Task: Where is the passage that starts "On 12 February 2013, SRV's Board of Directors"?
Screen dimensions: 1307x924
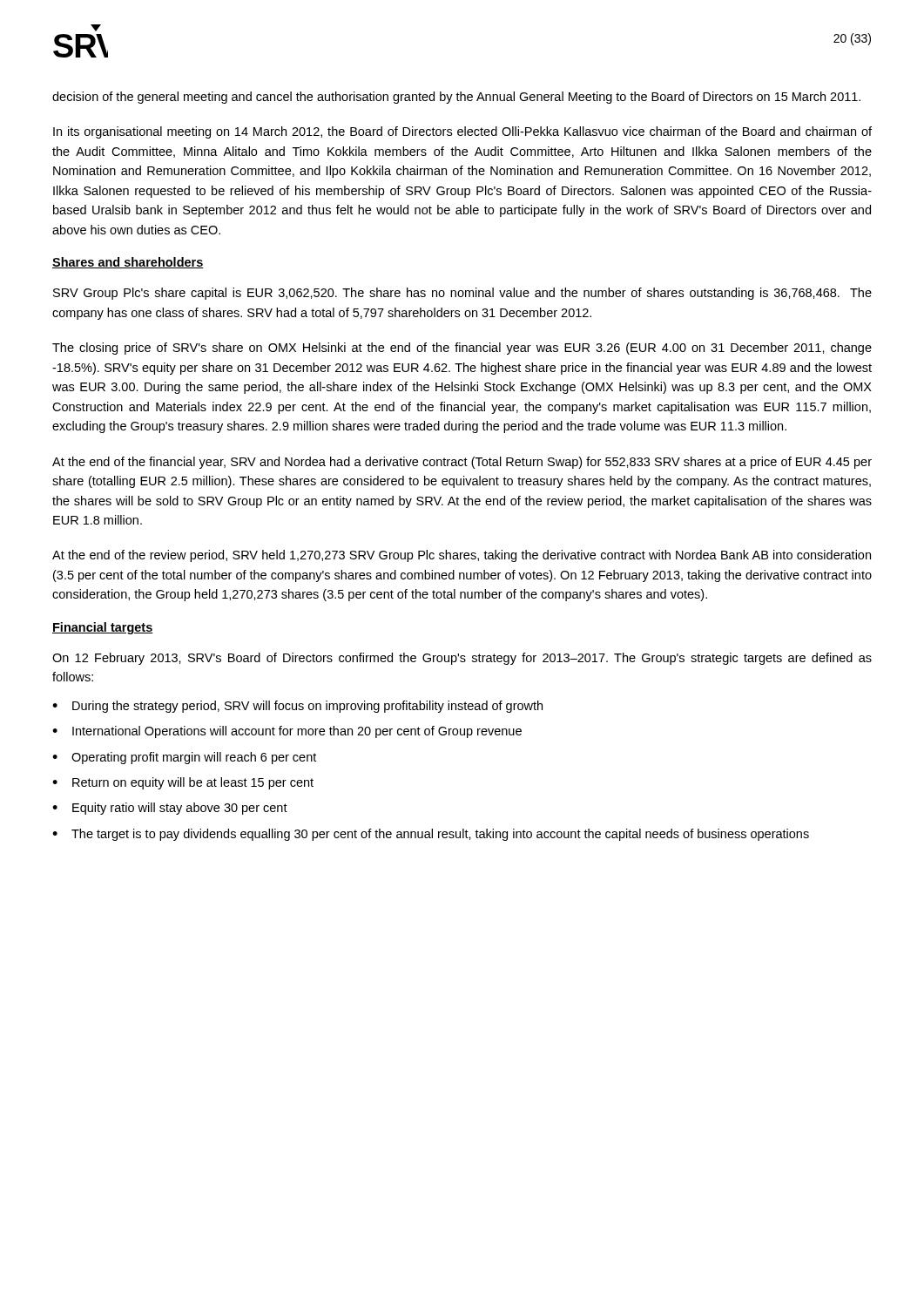Action: [462, 667]
